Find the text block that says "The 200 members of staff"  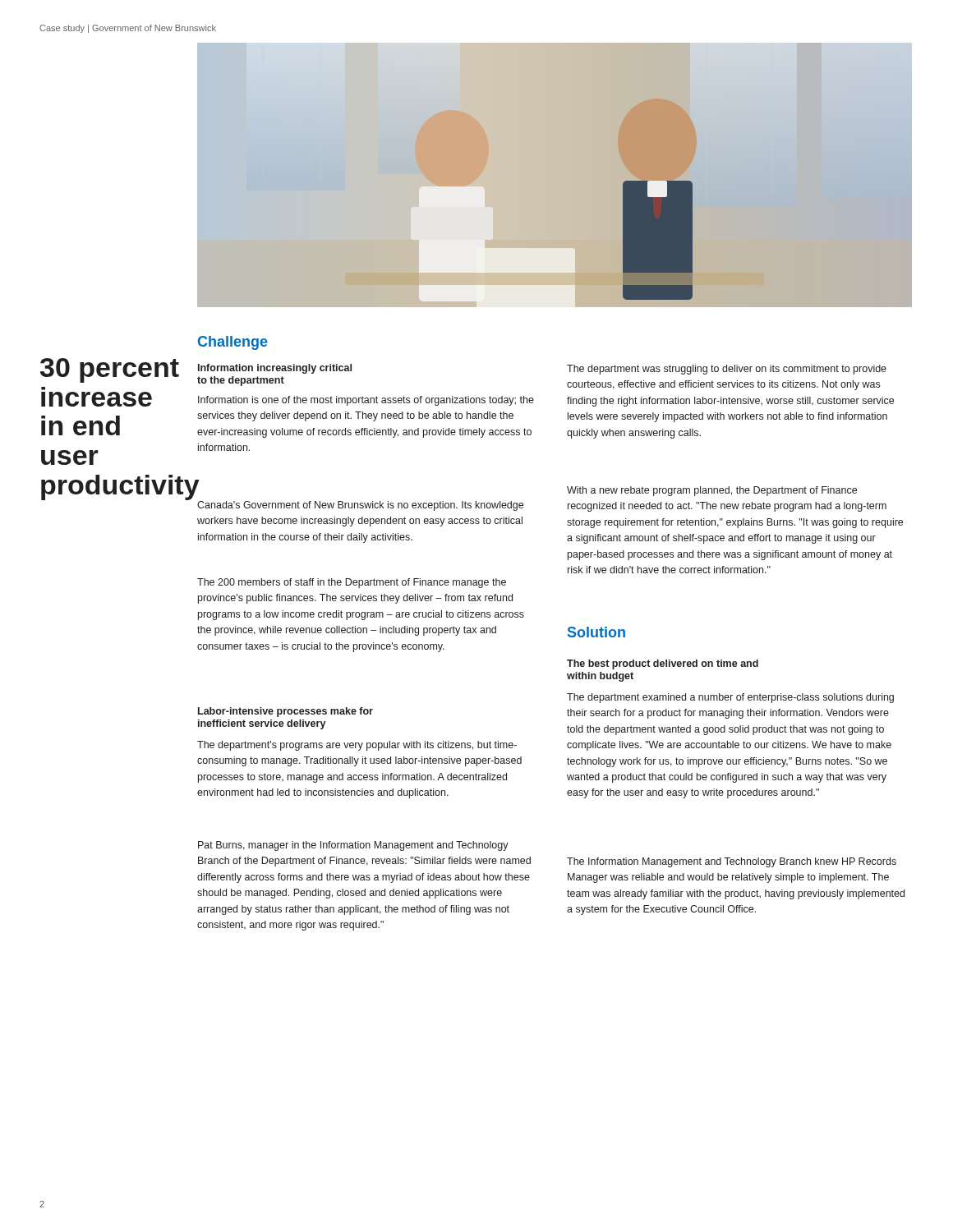[361, 614]
